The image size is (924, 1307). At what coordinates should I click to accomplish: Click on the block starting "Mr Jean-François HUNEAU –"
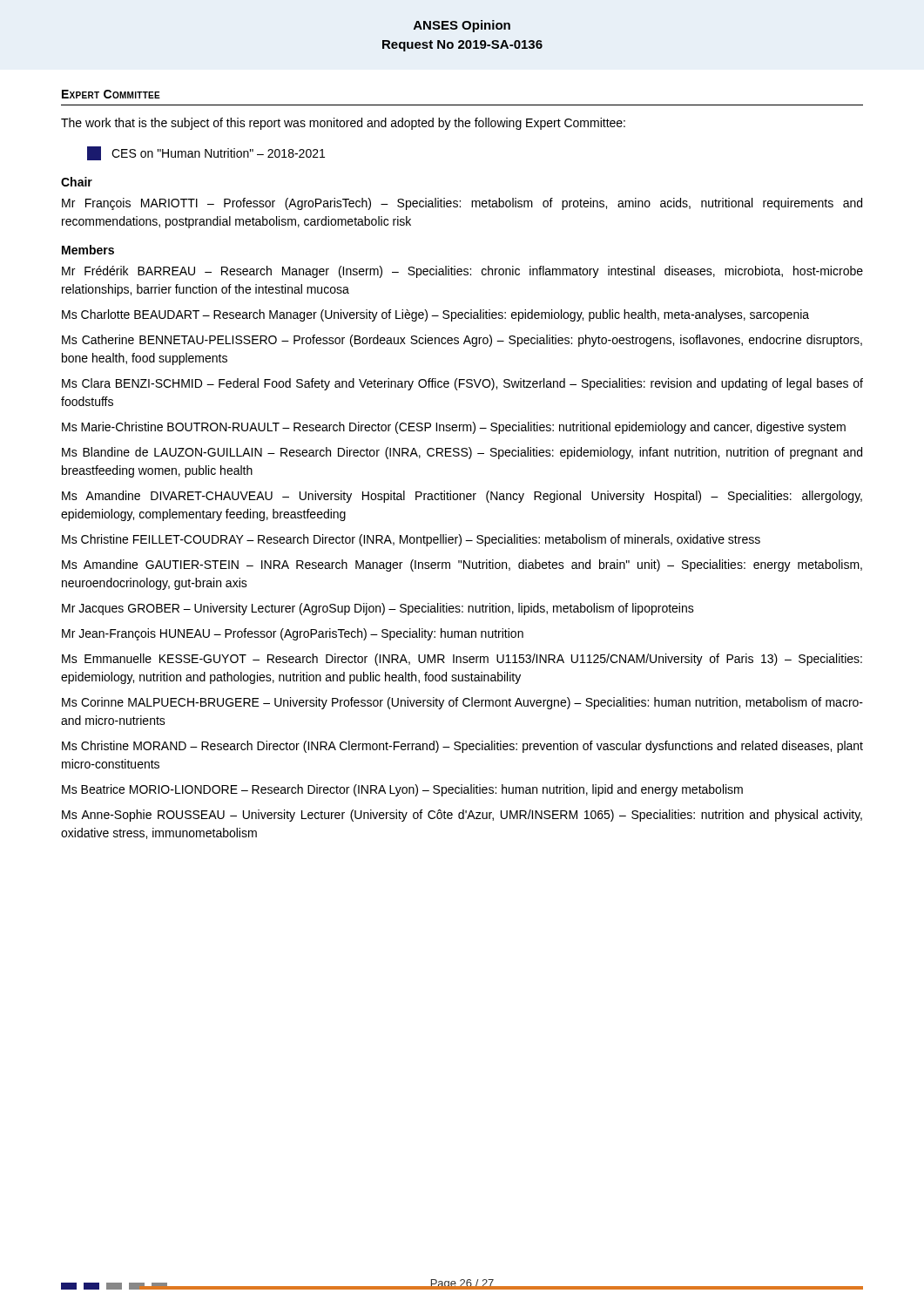point(292,633)
